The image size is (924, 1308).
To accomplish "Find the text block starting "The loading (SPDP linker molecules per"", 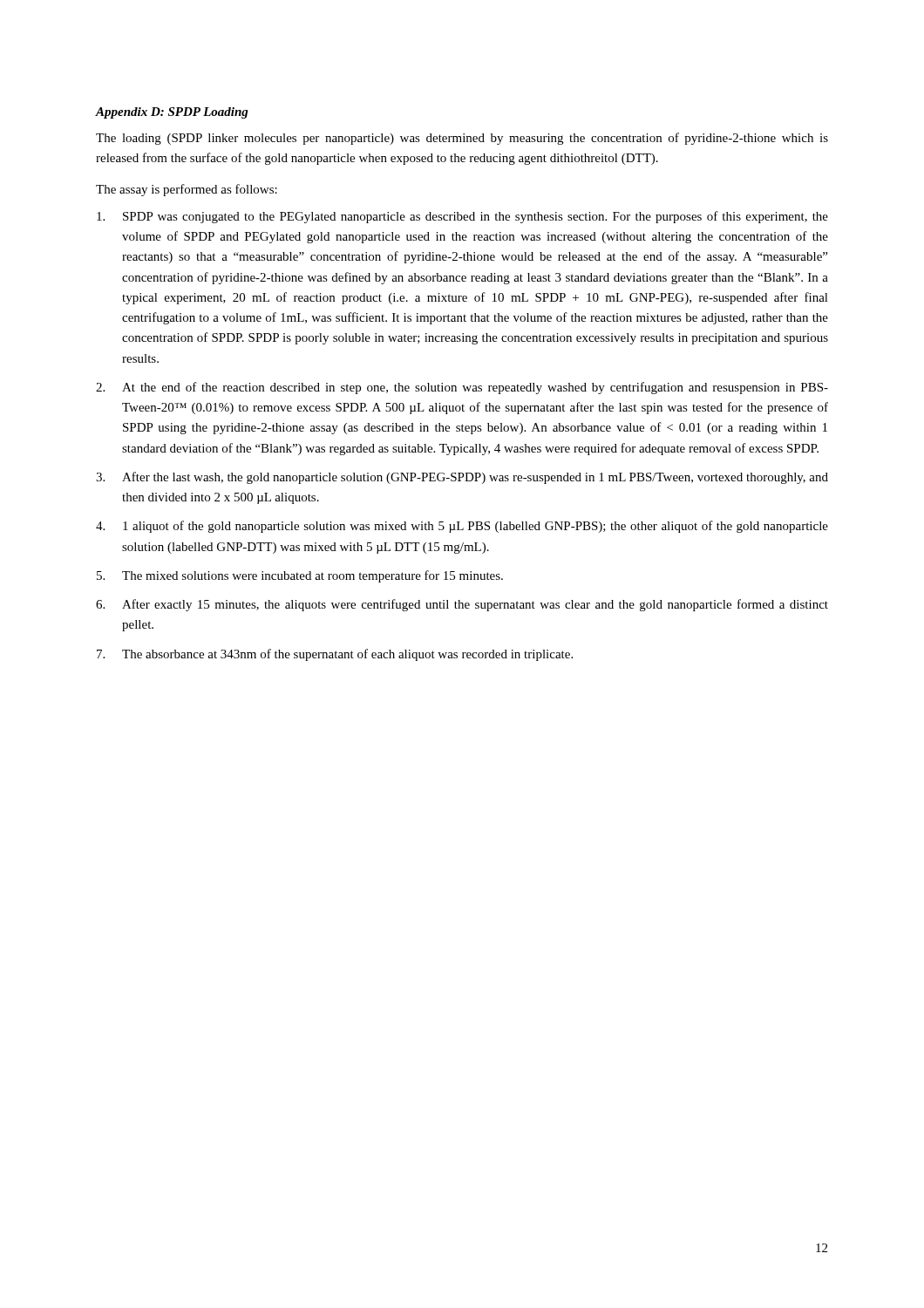I will click(x=462, y=148).
